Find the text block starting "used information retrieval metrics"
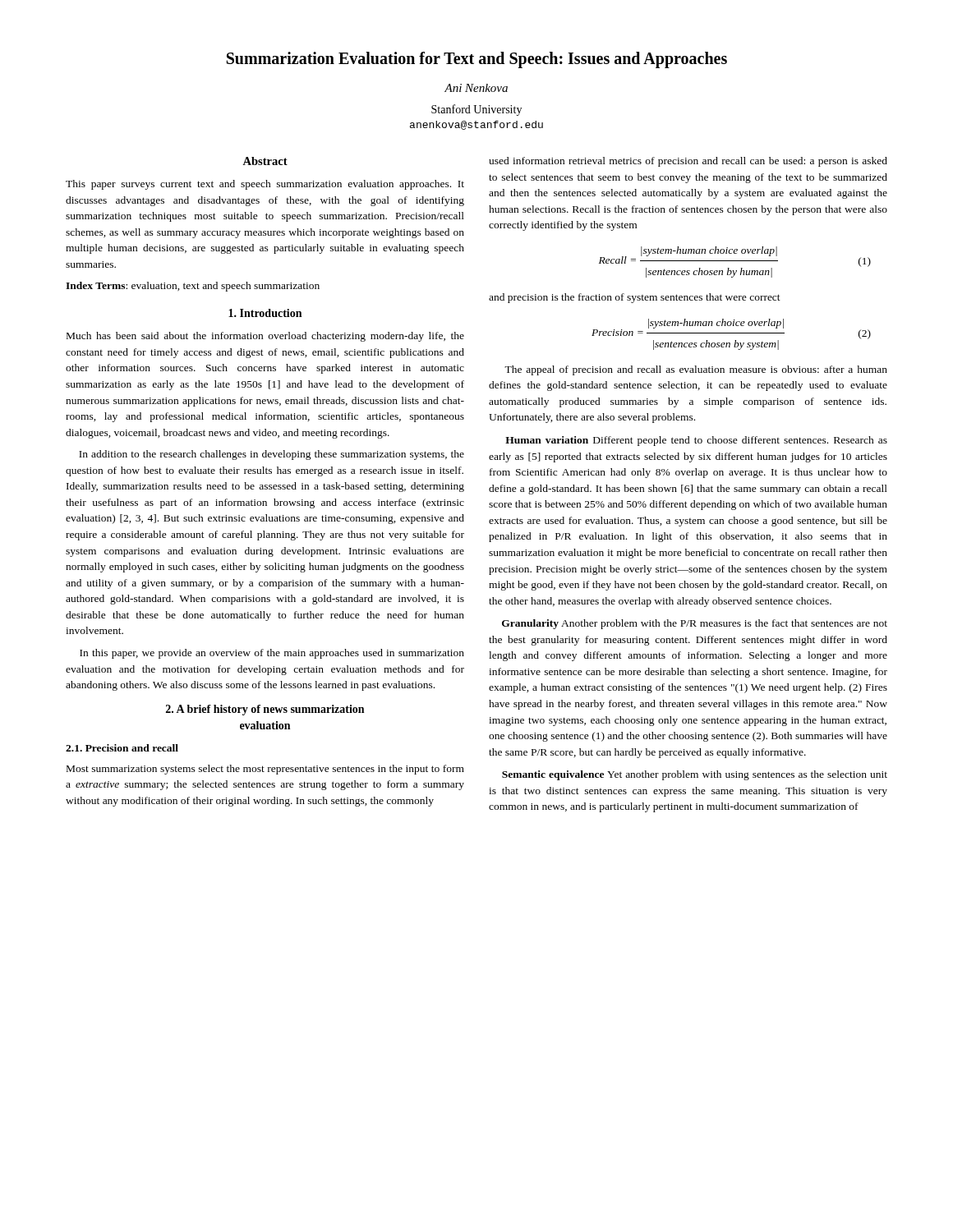This screenshot has height=1232, width=953. coord(688,193)
